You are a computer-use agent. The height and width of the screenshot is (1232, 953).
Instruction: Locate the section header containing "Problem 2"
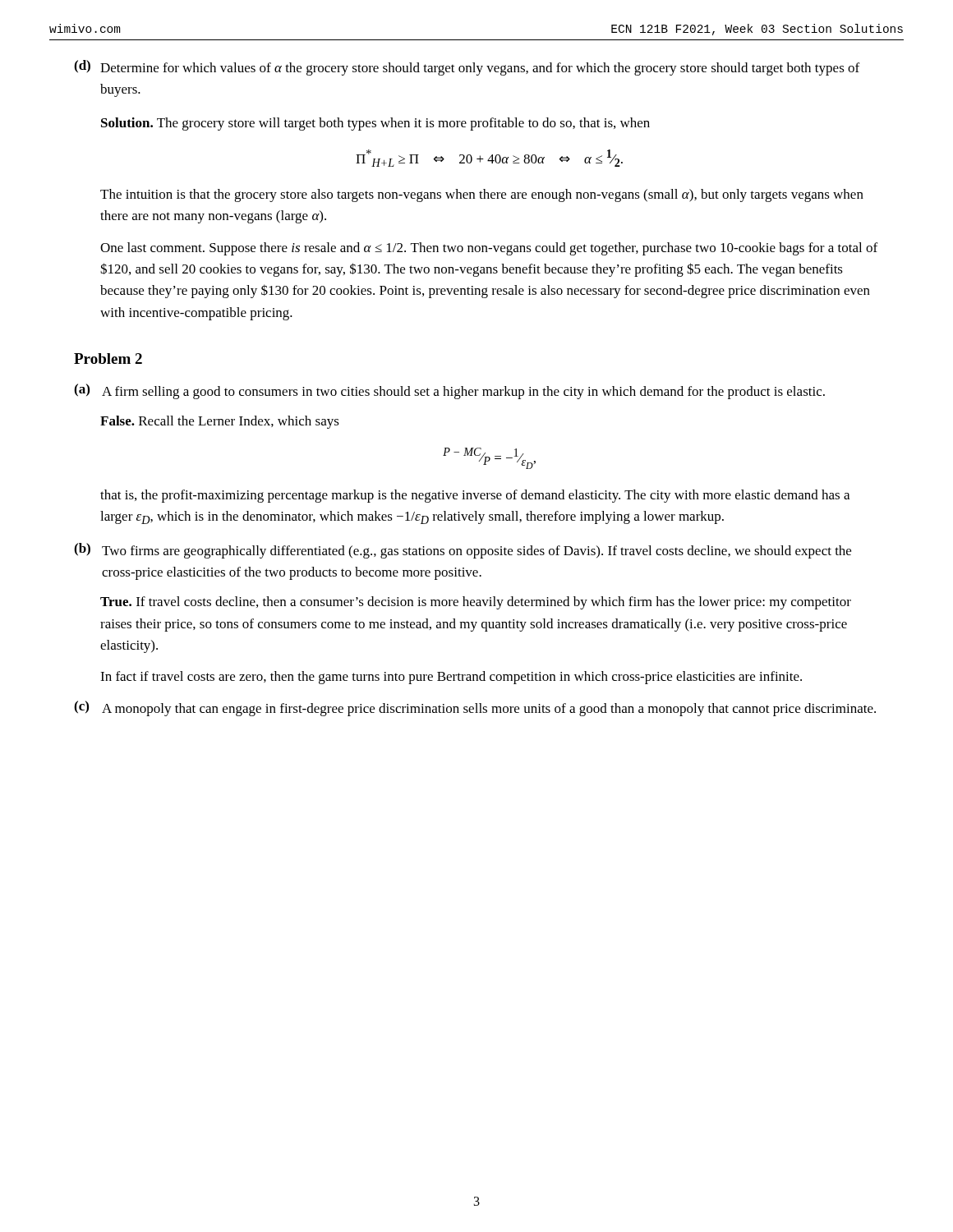pyautogui.click(x=108, y=359)
